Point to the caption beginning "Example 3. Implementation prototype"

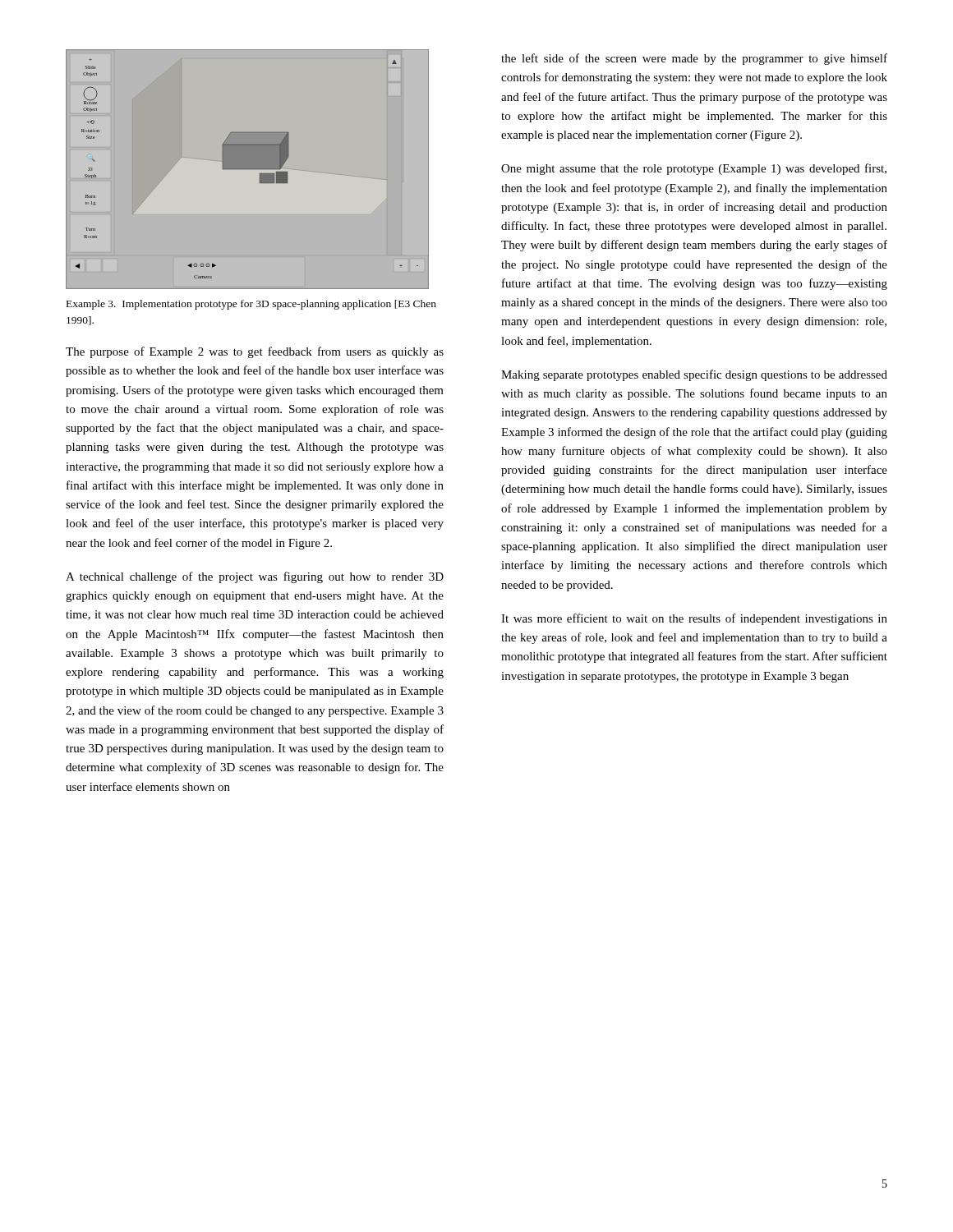click(x=251, y=312)
